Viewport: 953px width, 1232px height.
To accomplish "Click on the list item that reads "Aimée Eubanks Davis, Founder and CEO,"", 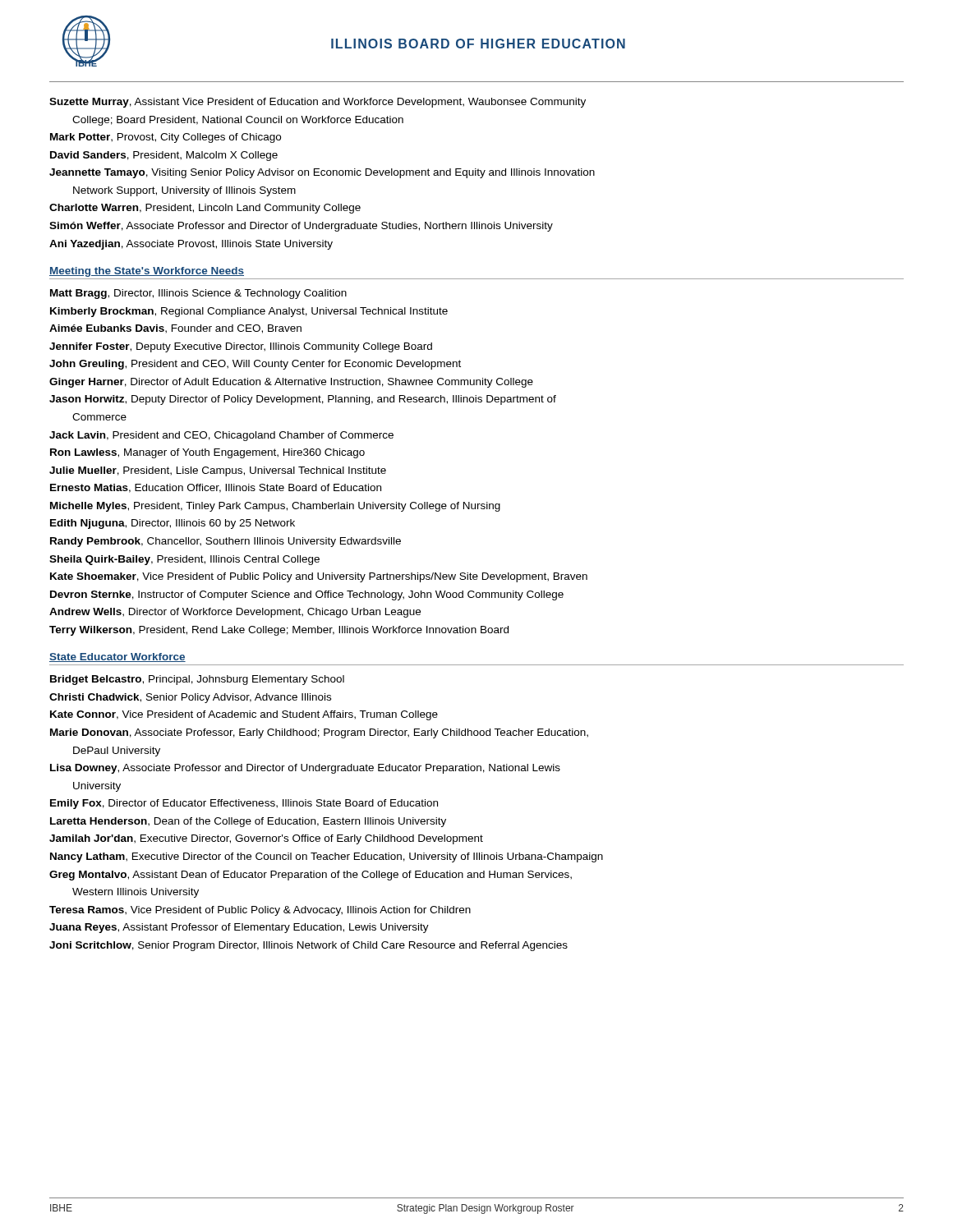I will click(x=176, y=328).
